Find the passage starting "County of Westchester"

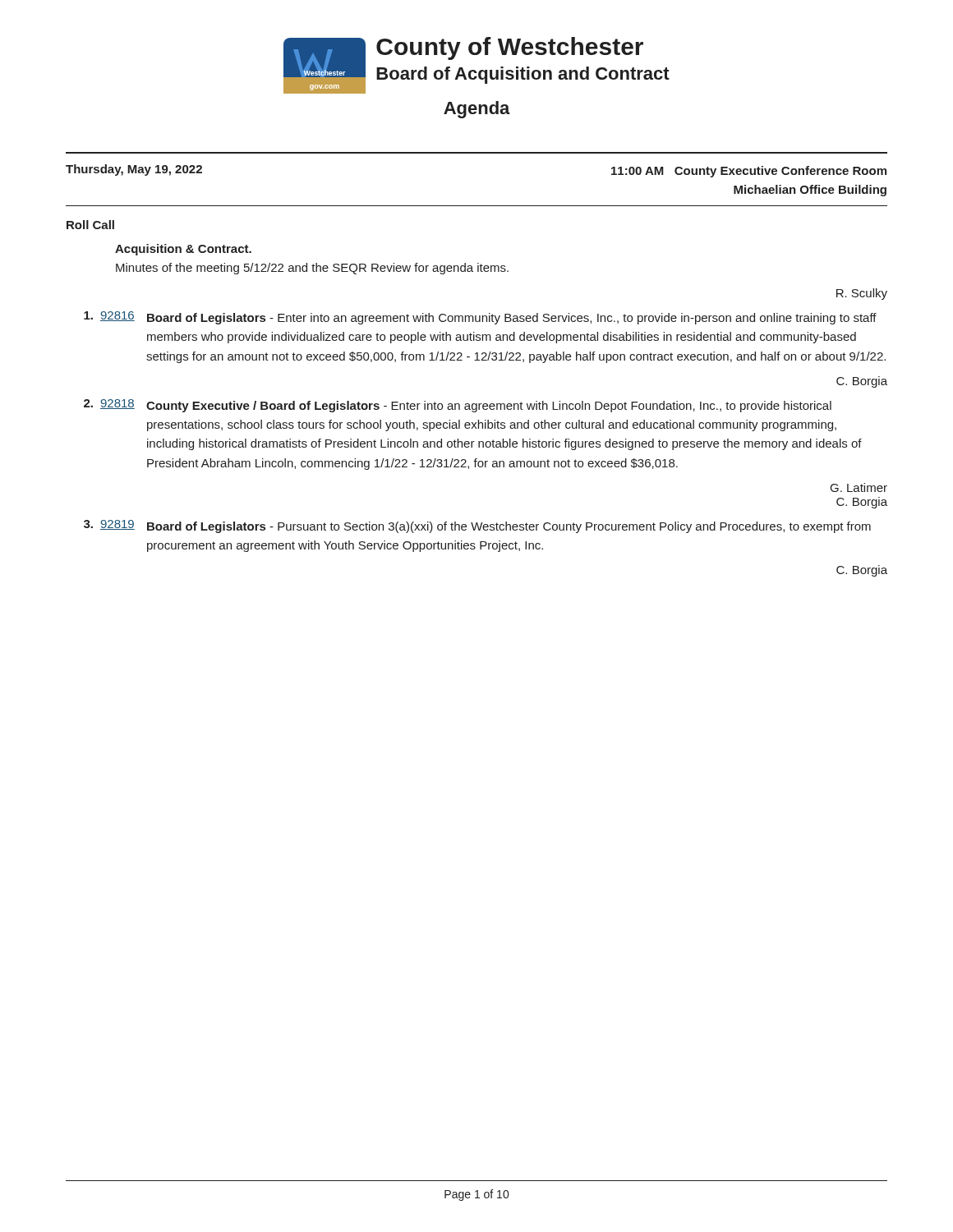510,46
